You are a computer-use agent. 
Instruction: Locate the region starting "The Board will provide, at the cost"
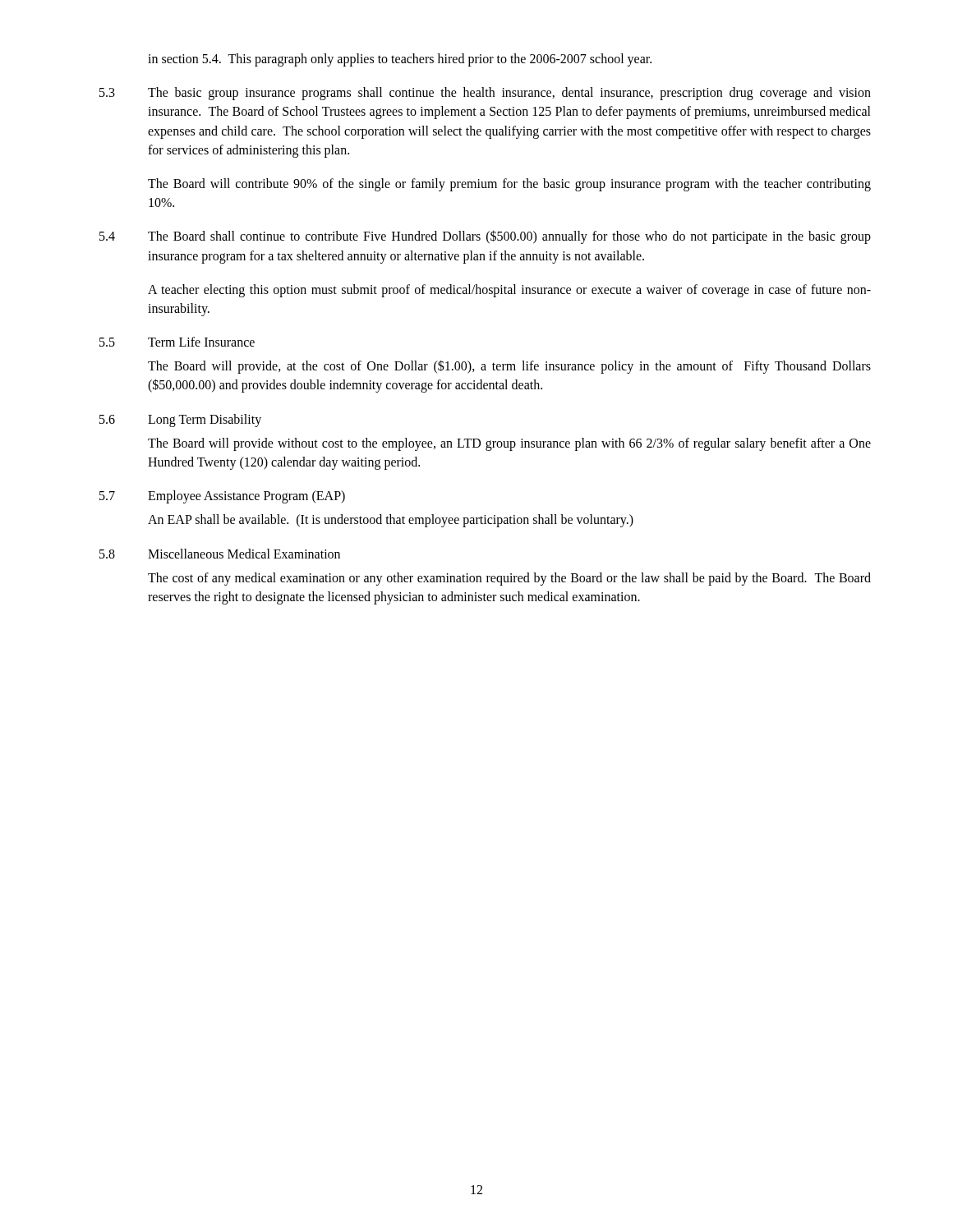click(x=509, y=376)
